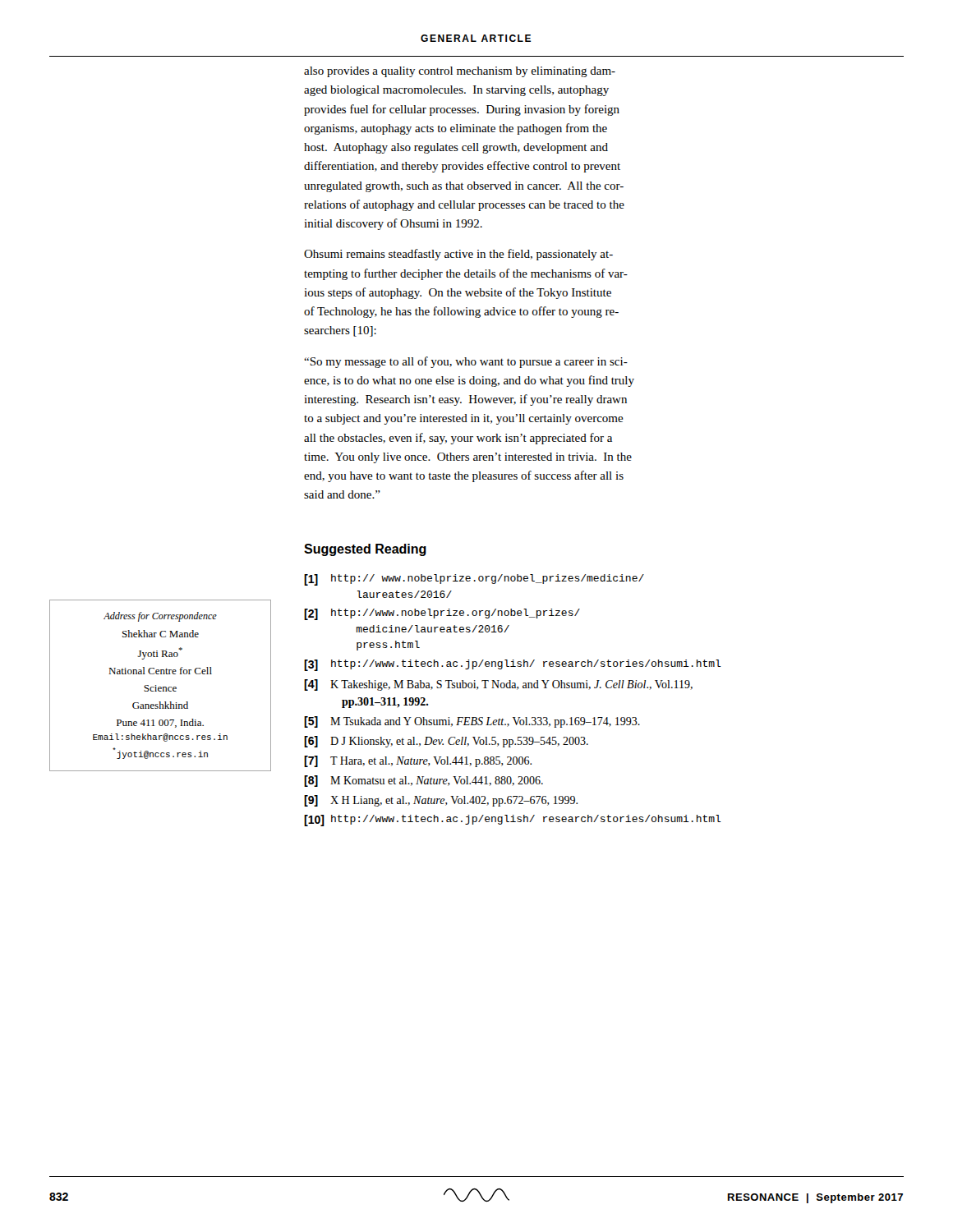The width and height of the screenshot is (953, 1232).
Task: Find the block on this page that starts "[7] T Hara, et al., Nature, Vol.441, p.885,"
Action: tap(418, 761)
